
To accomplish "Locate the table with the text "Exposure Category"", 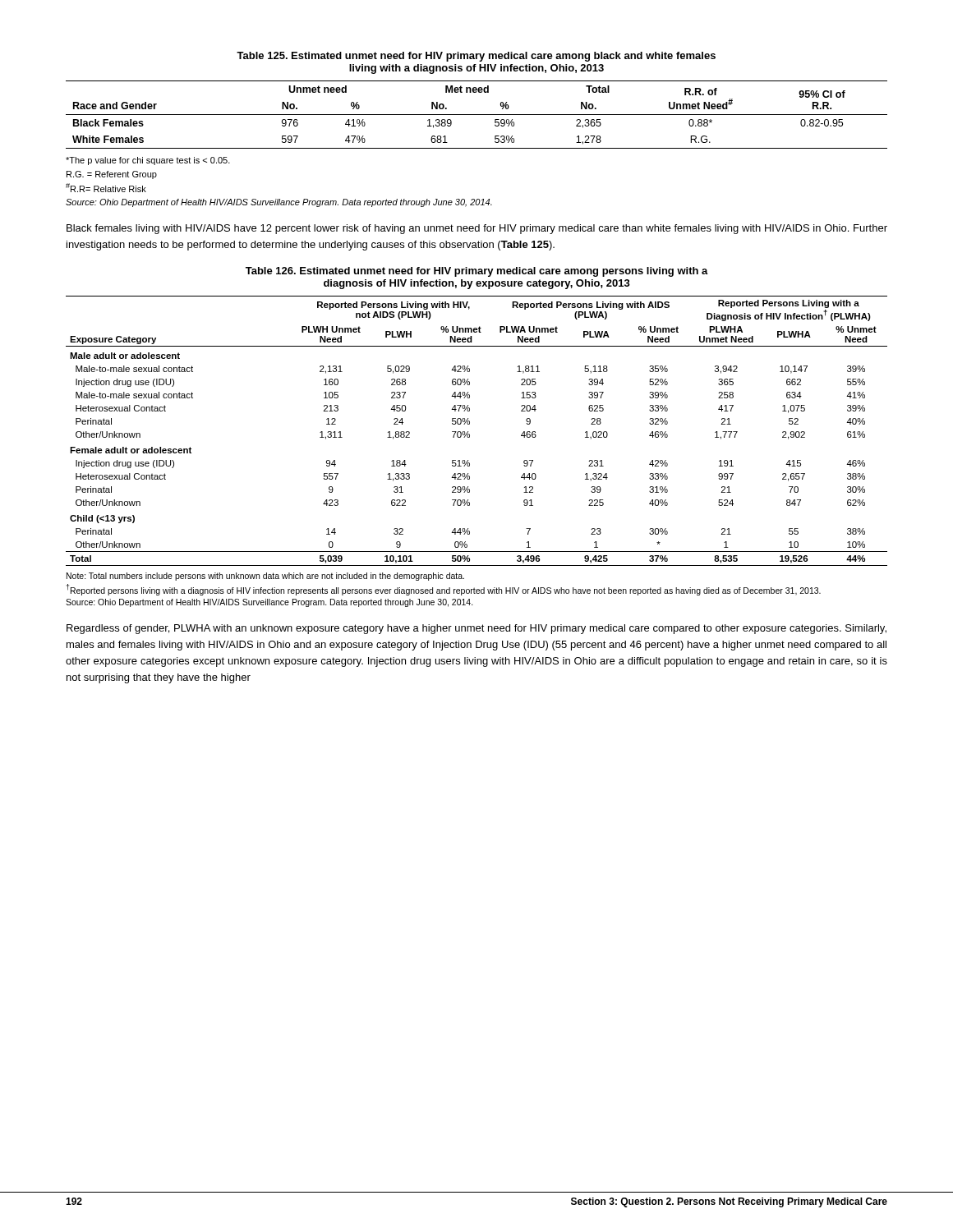I will click(x=476, y=431).
